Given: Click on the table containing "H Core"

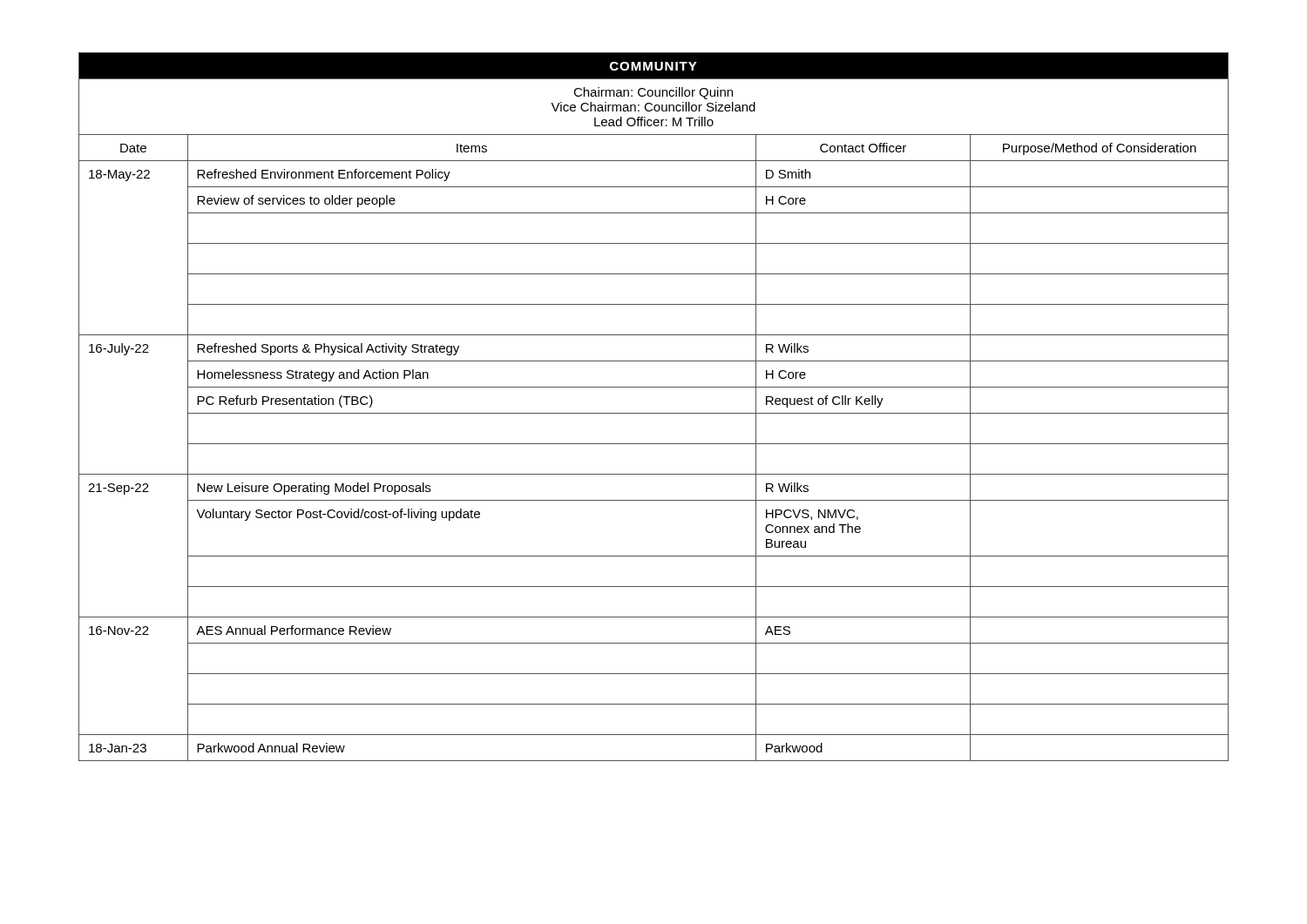Looking at the screenshot, I should (x=654, y=407).
